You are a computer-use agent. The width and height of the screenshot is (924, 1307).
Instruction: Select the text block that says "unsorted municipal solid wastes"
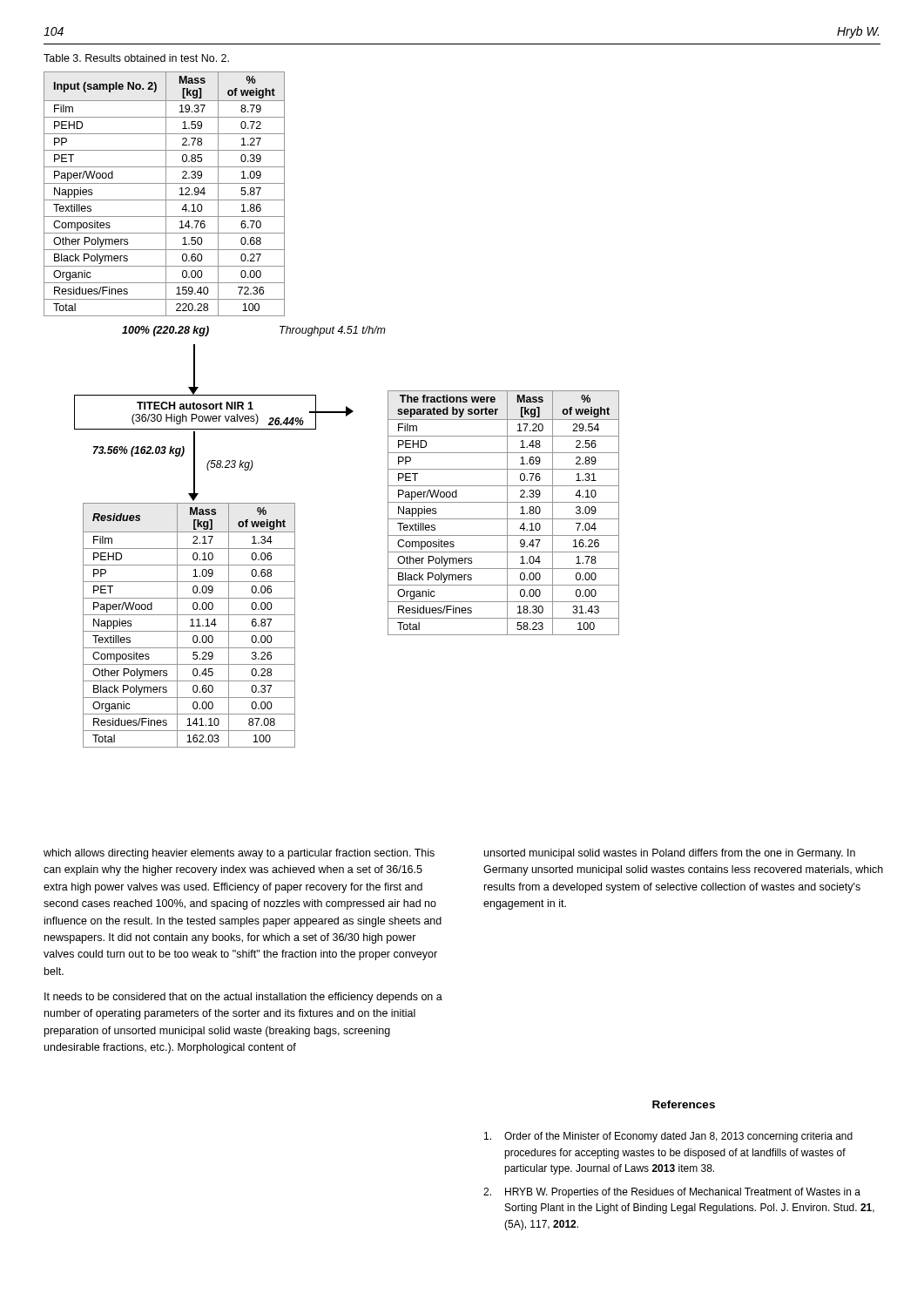point(684,879)
